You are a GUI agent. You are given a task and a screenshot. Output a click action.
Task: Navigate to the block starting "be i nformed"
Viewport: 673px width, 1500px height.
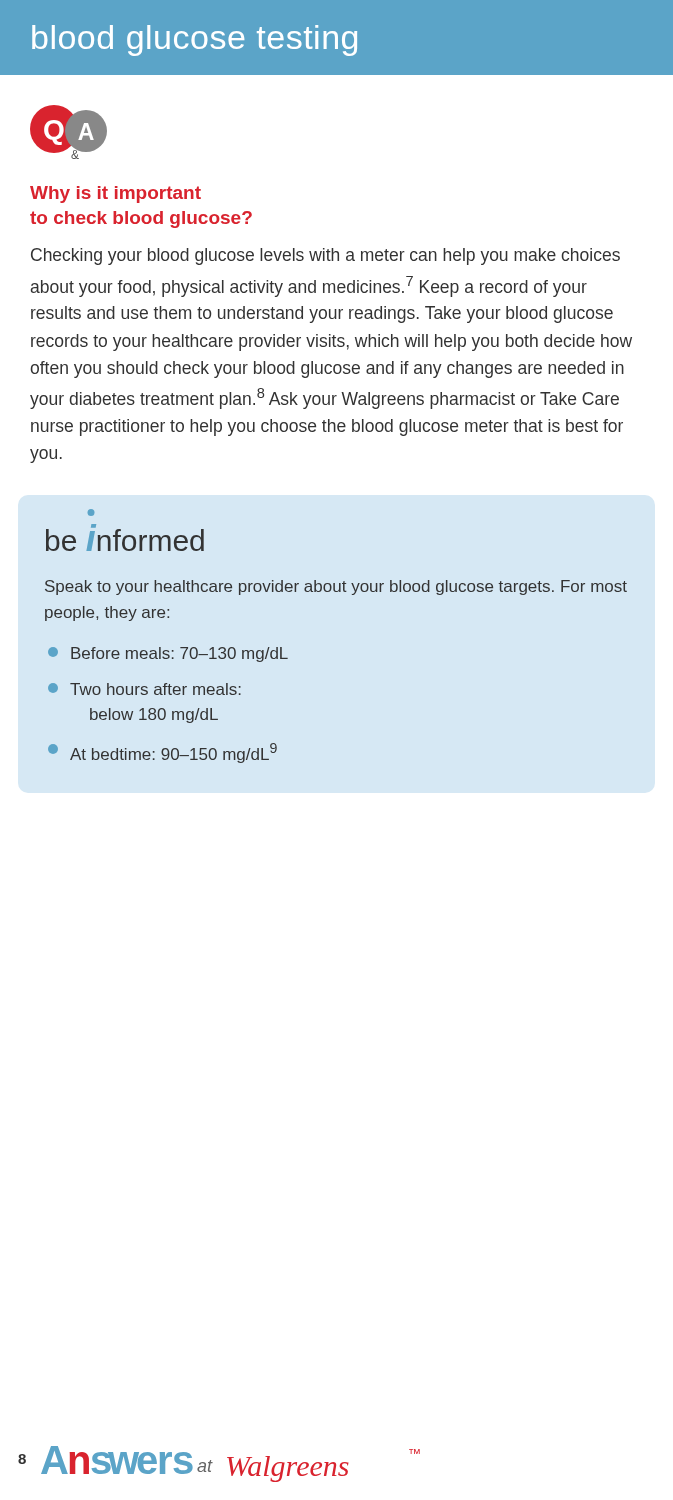coord(125,539)
